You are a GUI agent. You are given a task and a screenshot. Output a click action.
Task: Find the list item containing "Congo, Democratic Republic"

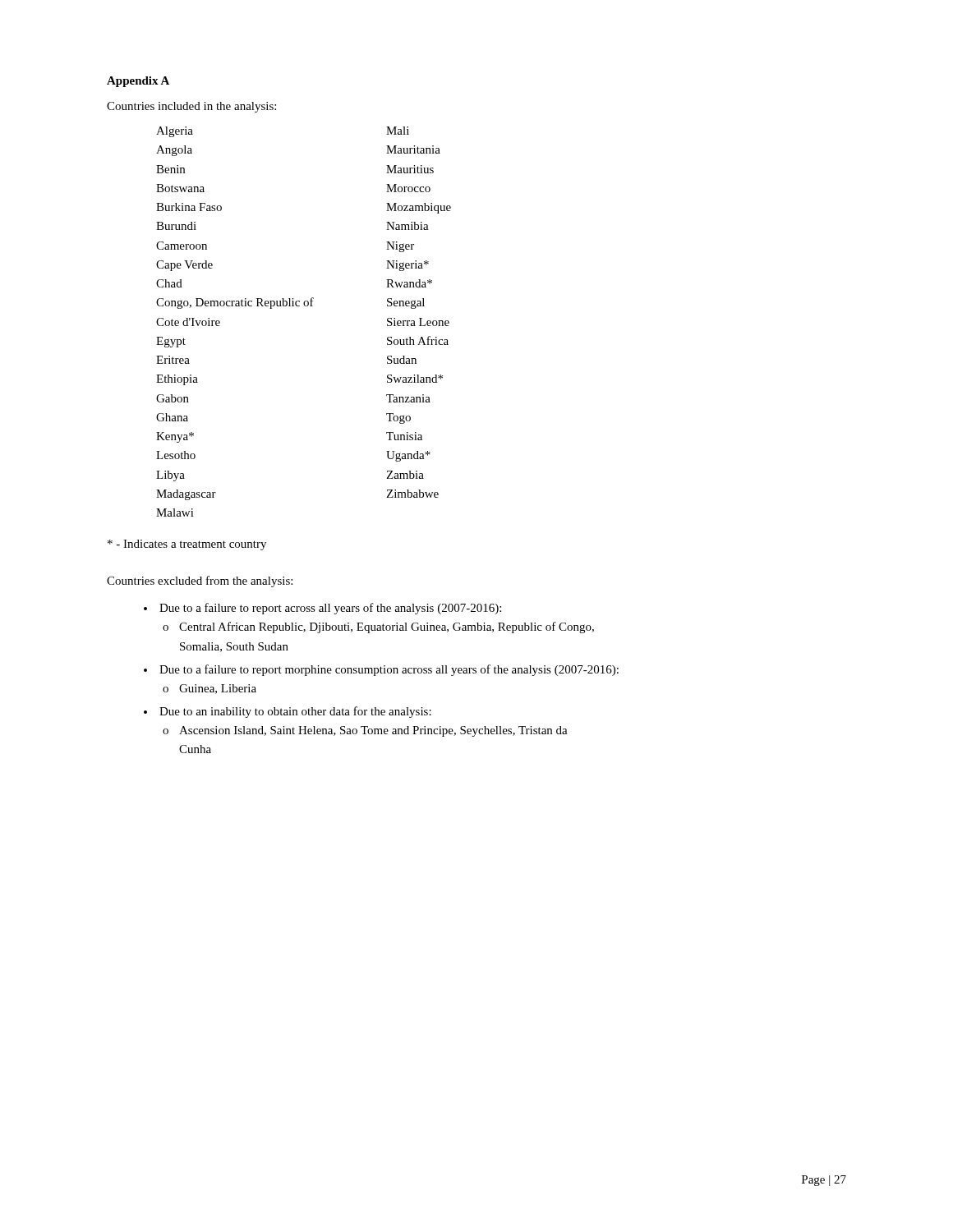pyautogui.click(x=235, y=302)
